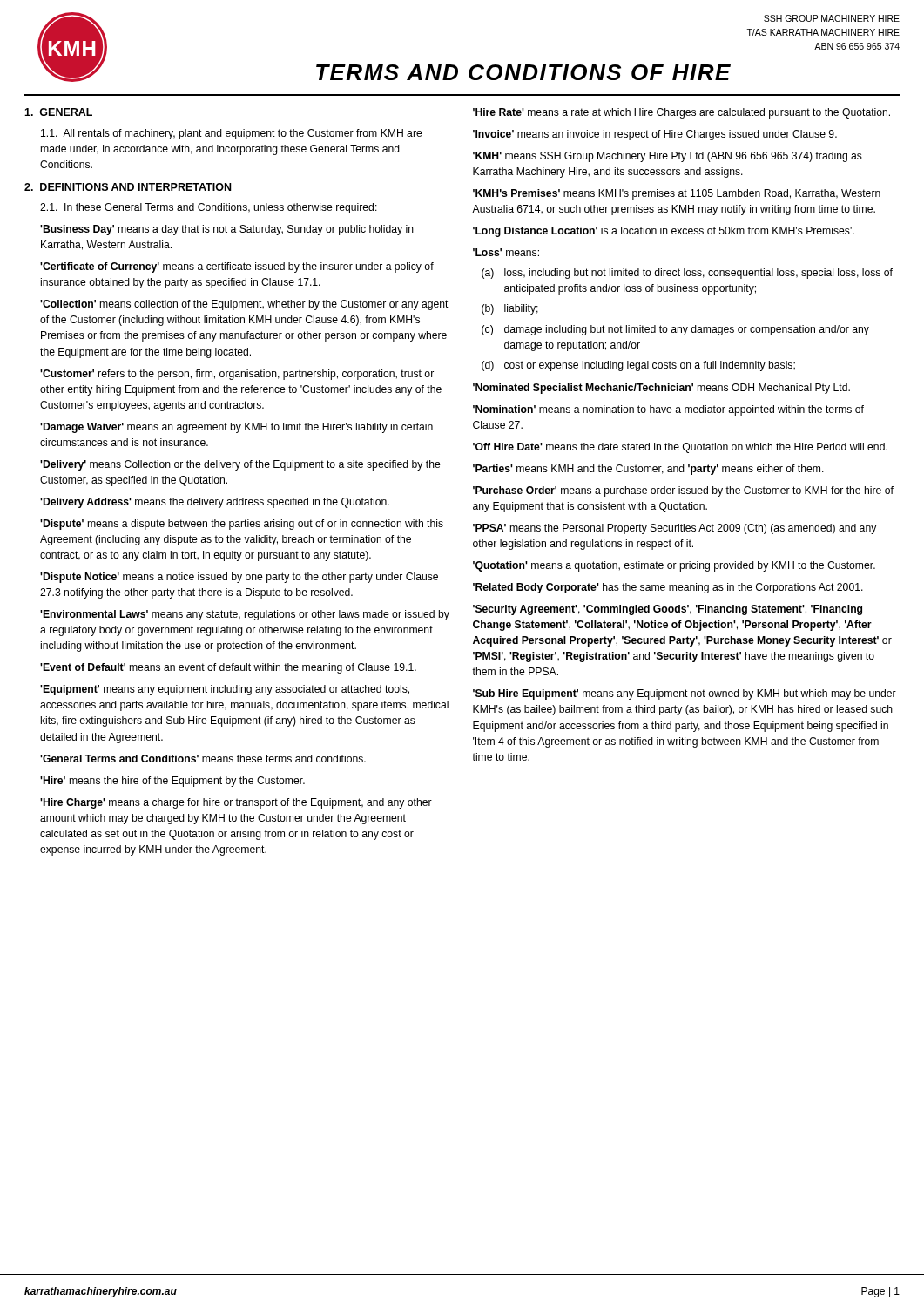Viewport: 924px width, 1307px height.
Task: Point to the block starting "'KMH' means SSH Group Machinery"
Action: (667, 164)
